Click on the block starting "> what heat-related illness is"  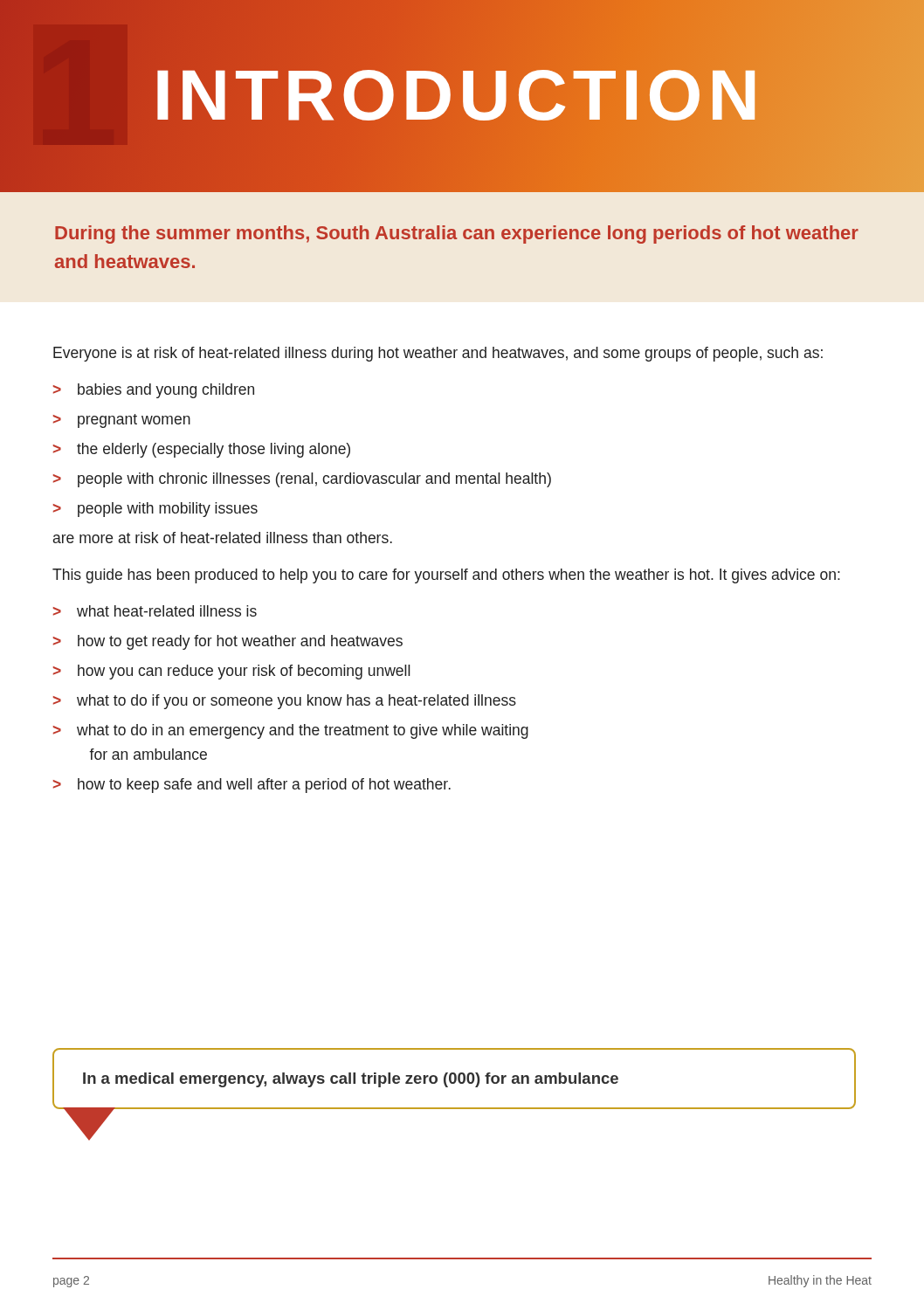point(155,611)
